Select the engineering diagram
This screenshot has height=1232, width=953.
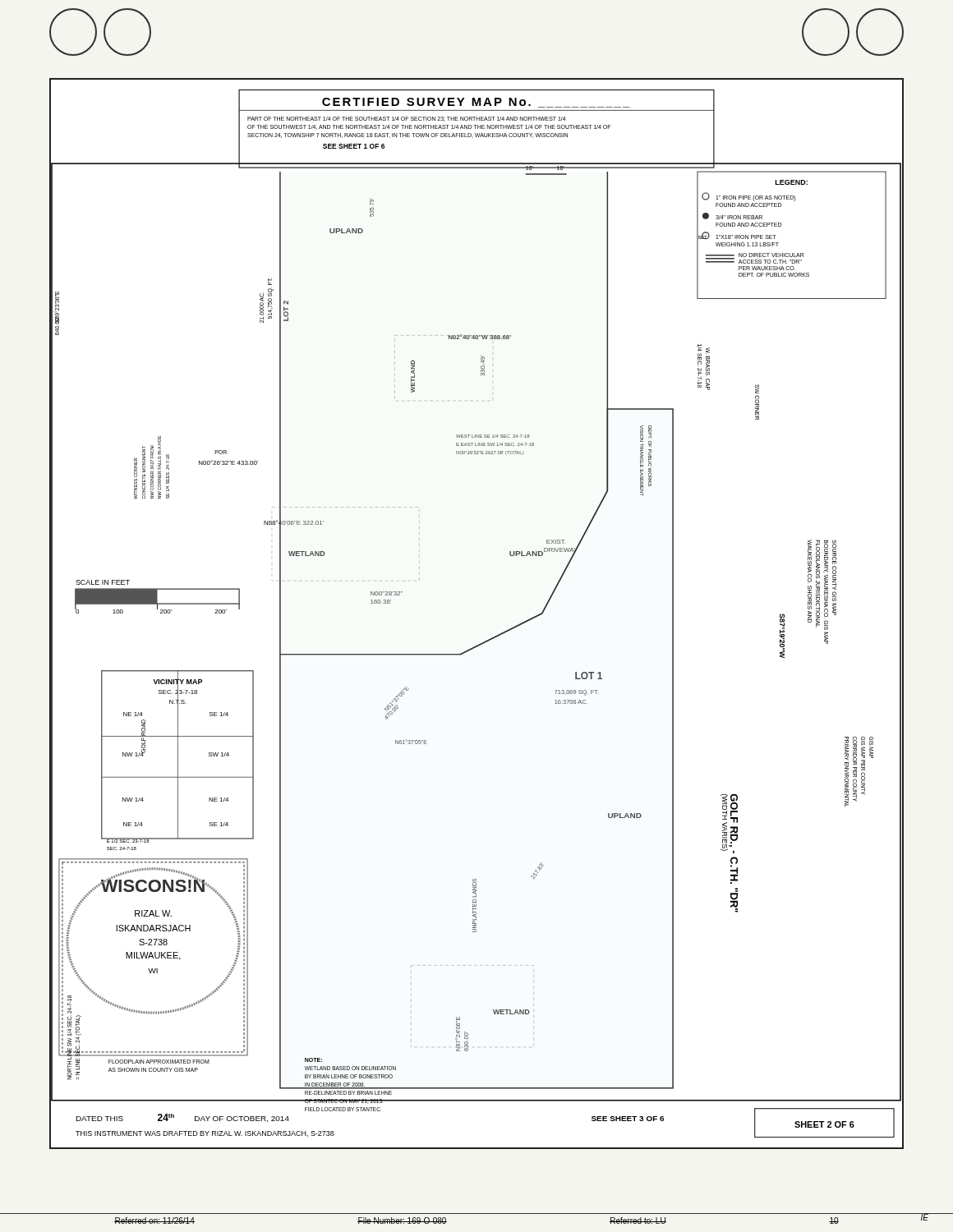pos(476,614)
